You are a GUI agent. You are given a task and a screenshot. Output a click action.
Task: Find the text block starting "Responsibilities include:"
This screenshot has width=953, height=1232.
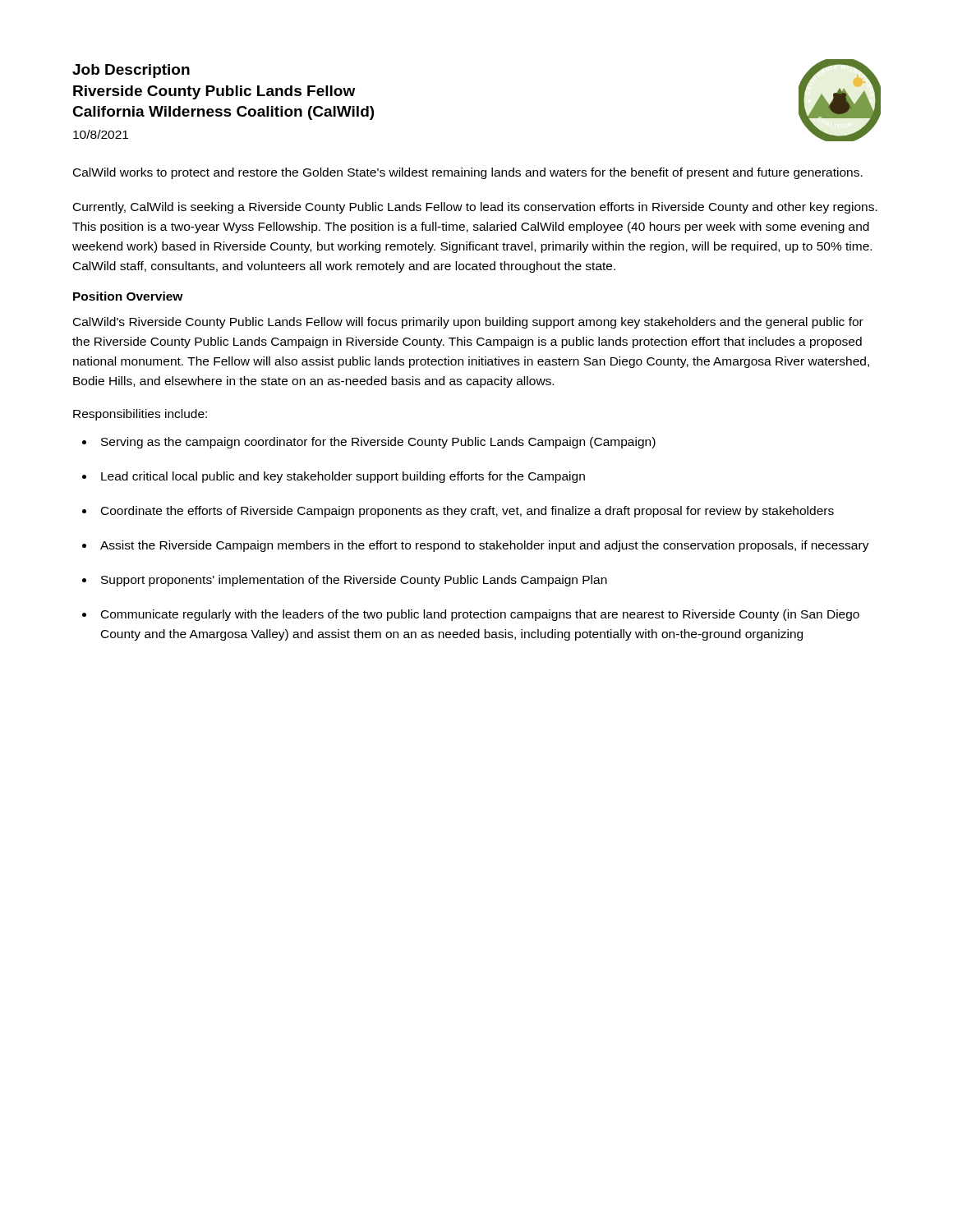[x=140, y=414]
